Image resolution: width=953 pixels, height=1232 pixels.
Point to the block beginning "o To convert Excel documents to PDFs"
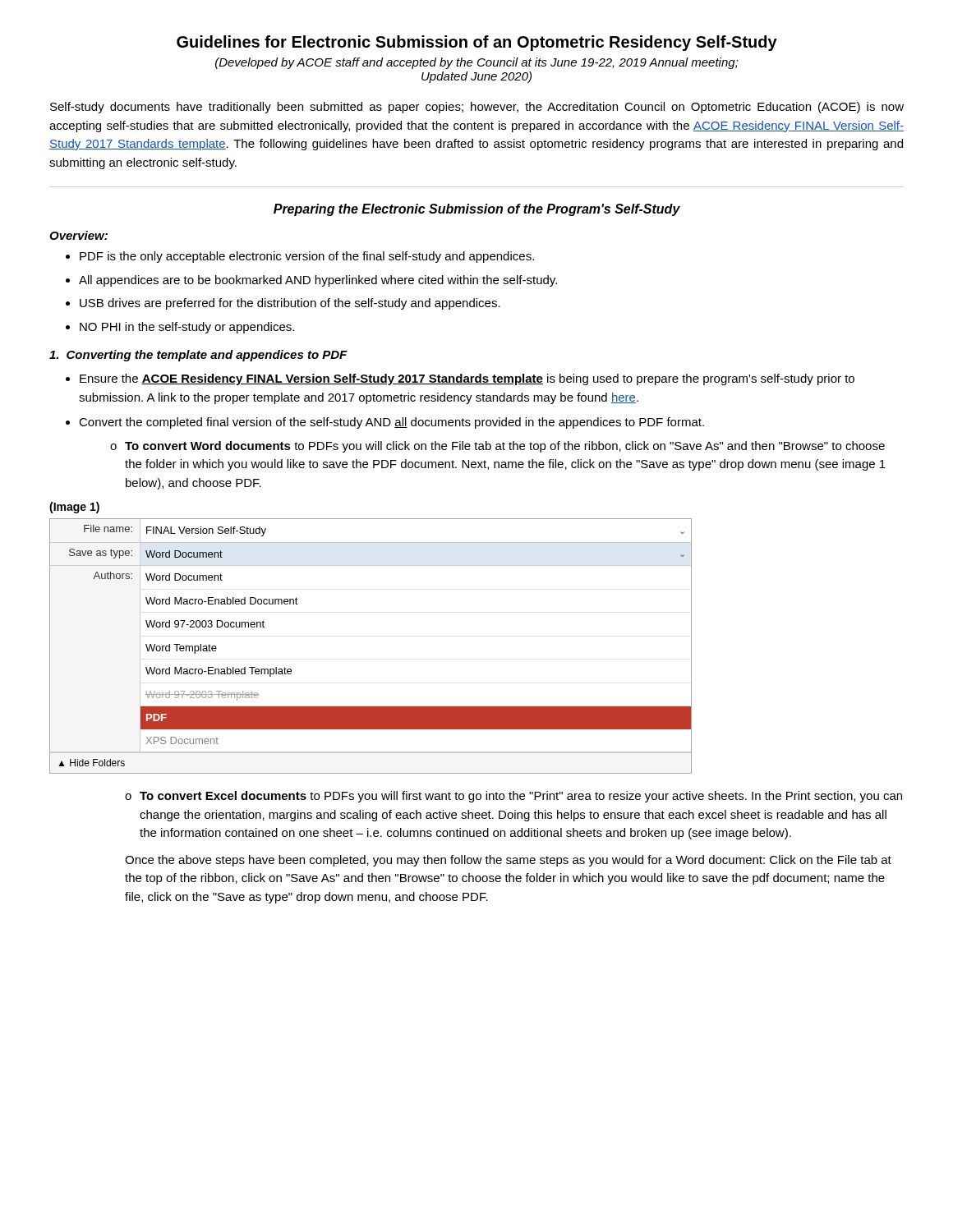pos(514,815)
